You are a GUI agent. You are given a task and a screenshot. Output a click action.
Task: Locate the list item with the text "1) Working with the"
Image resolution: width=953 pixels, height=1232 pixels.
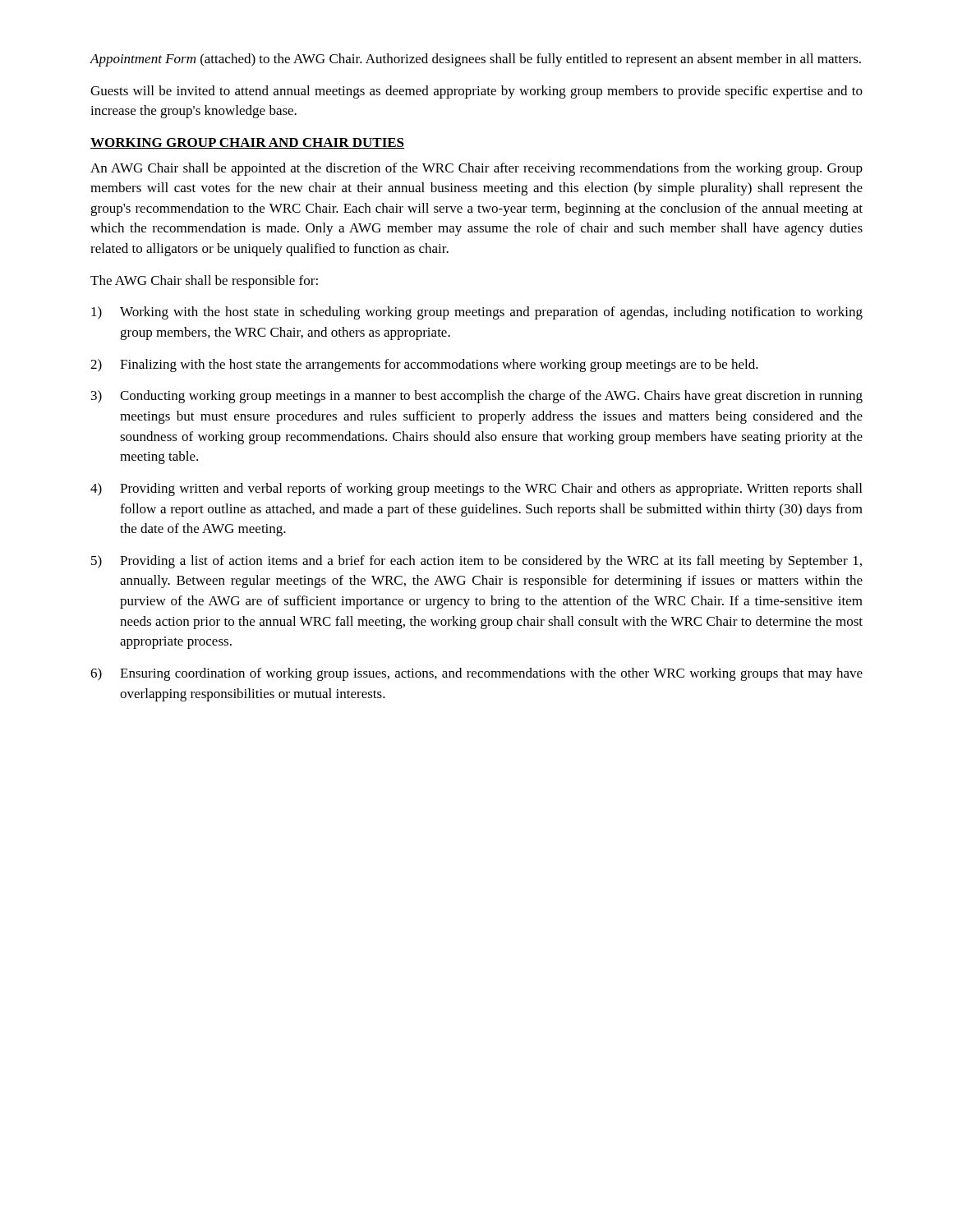(x=476, y=323)
